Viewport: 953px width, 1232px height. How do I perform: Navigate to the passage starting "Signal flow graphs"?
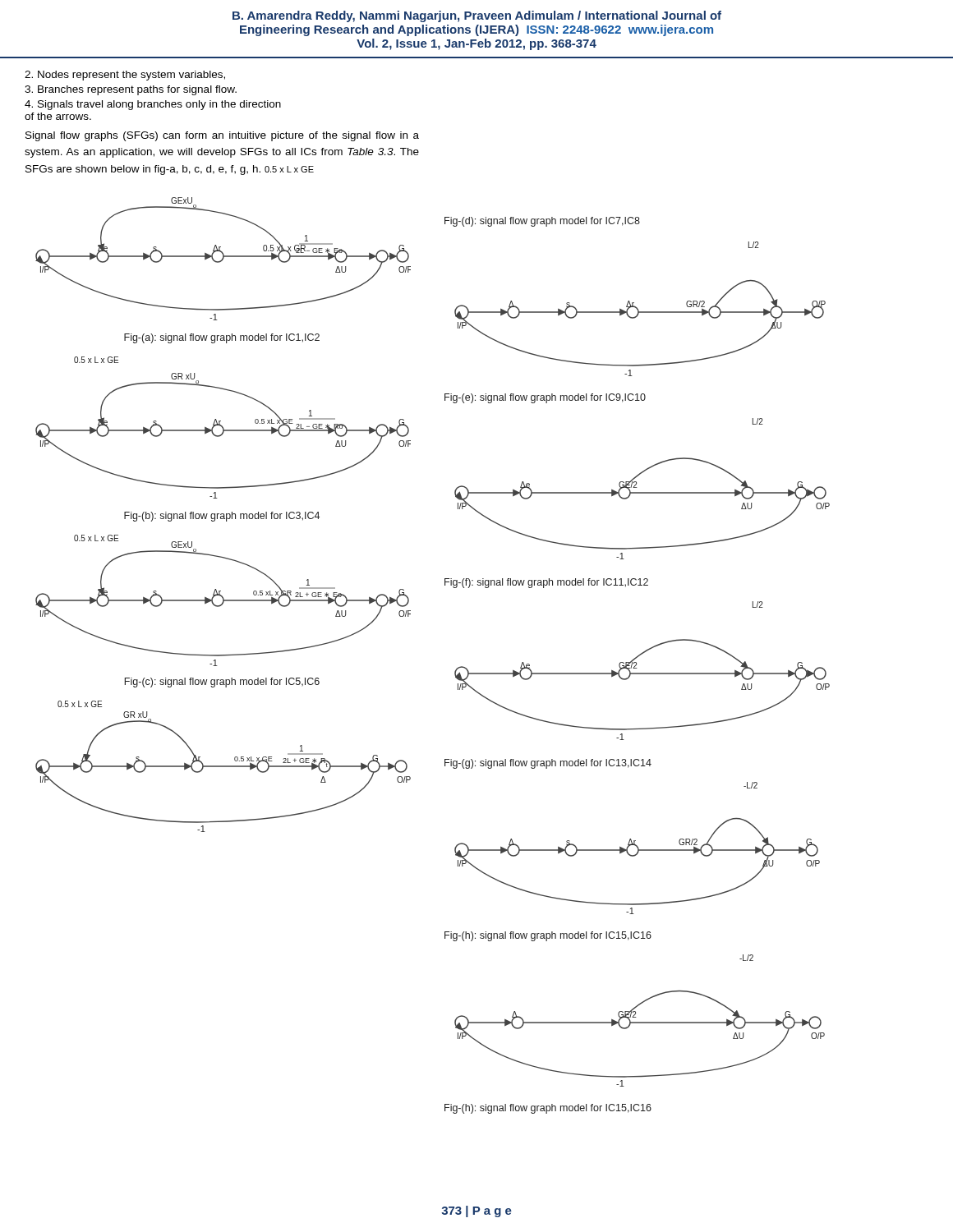[222, 152]
